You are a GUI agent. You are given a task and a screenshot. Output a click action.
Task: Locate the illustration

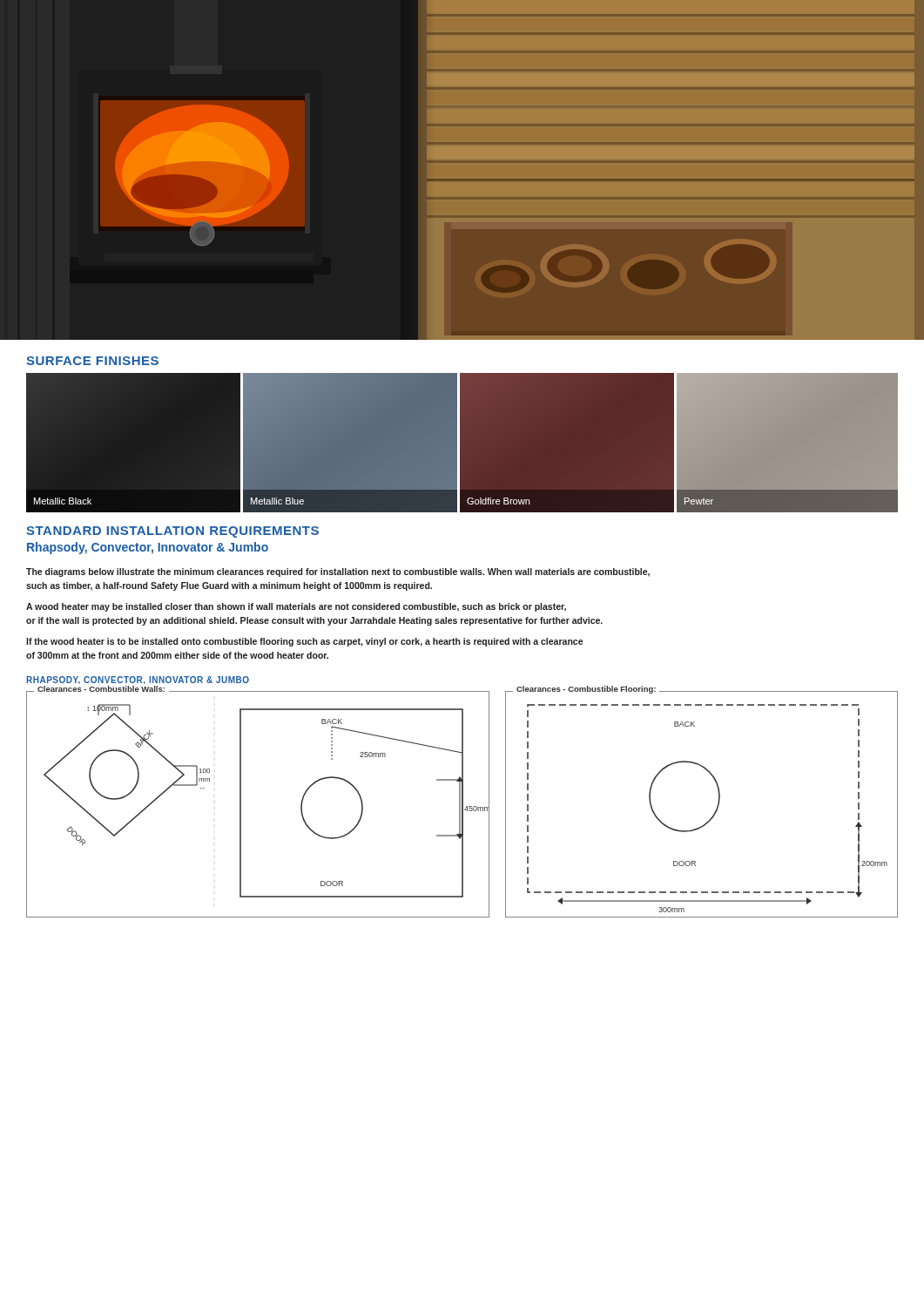coord(462,443)
